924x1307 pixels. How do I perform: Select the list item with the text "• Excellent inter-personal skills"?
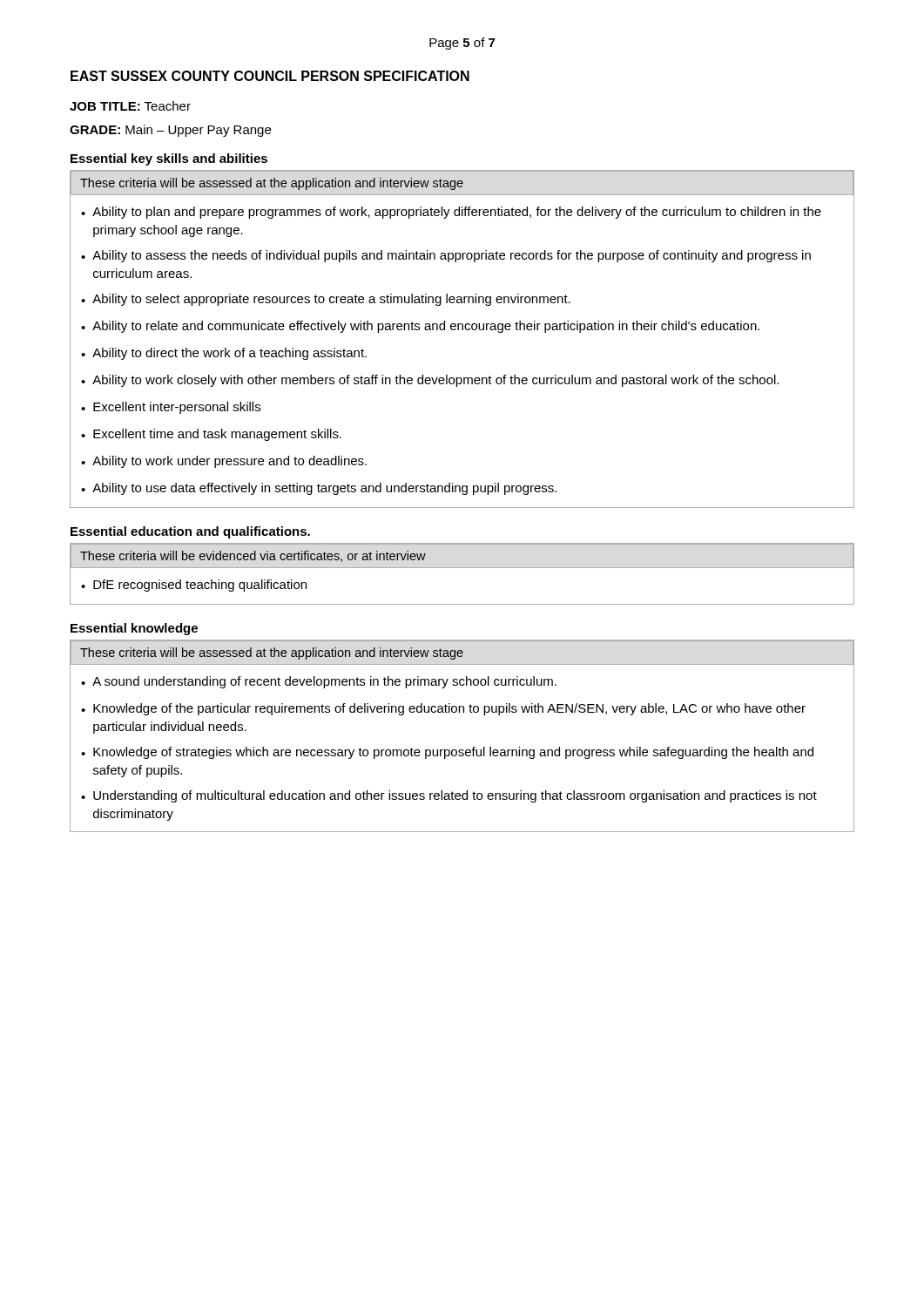[171, 407]
